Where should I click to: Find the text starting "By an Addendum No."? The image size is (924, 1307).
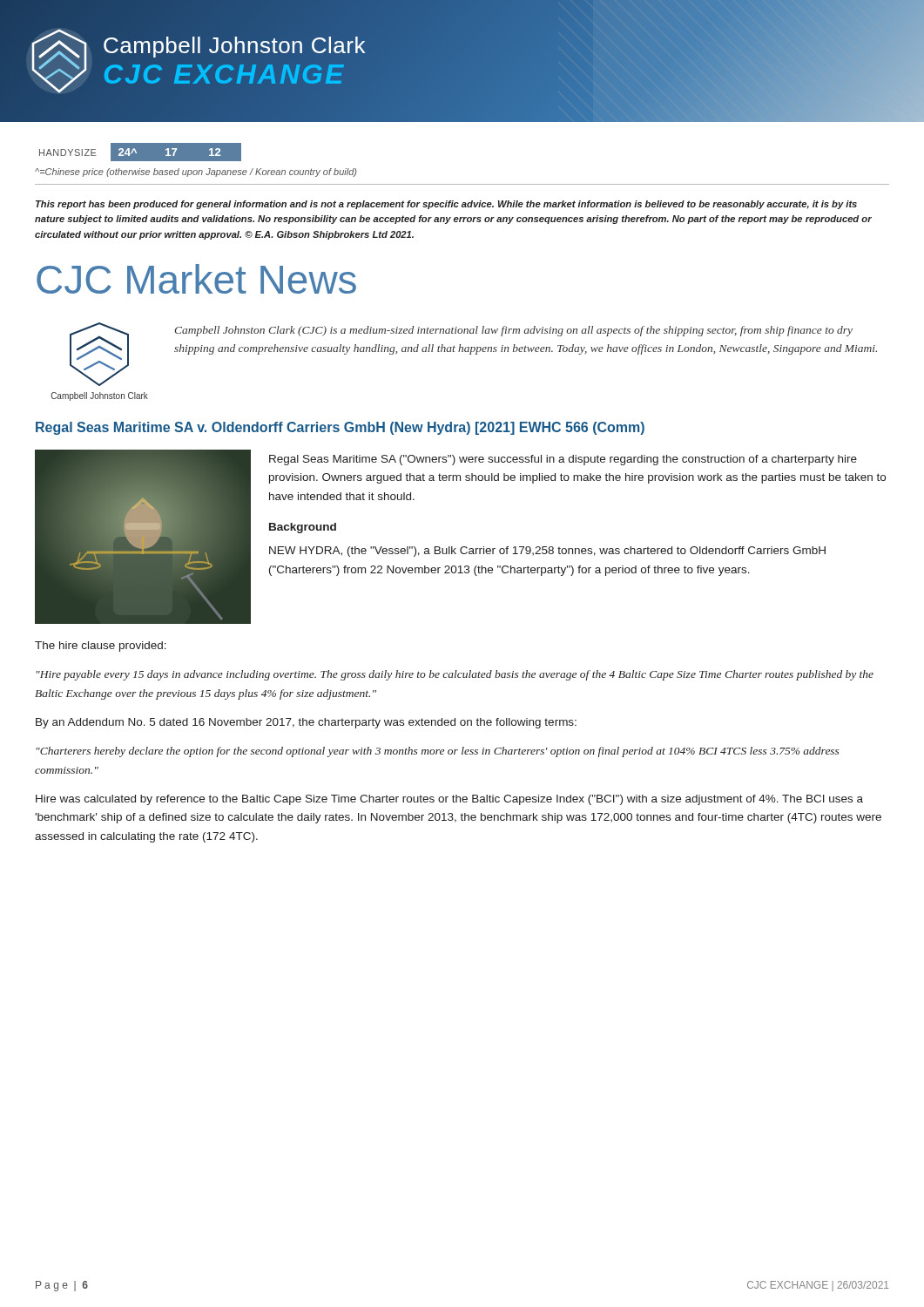(306, 722)
